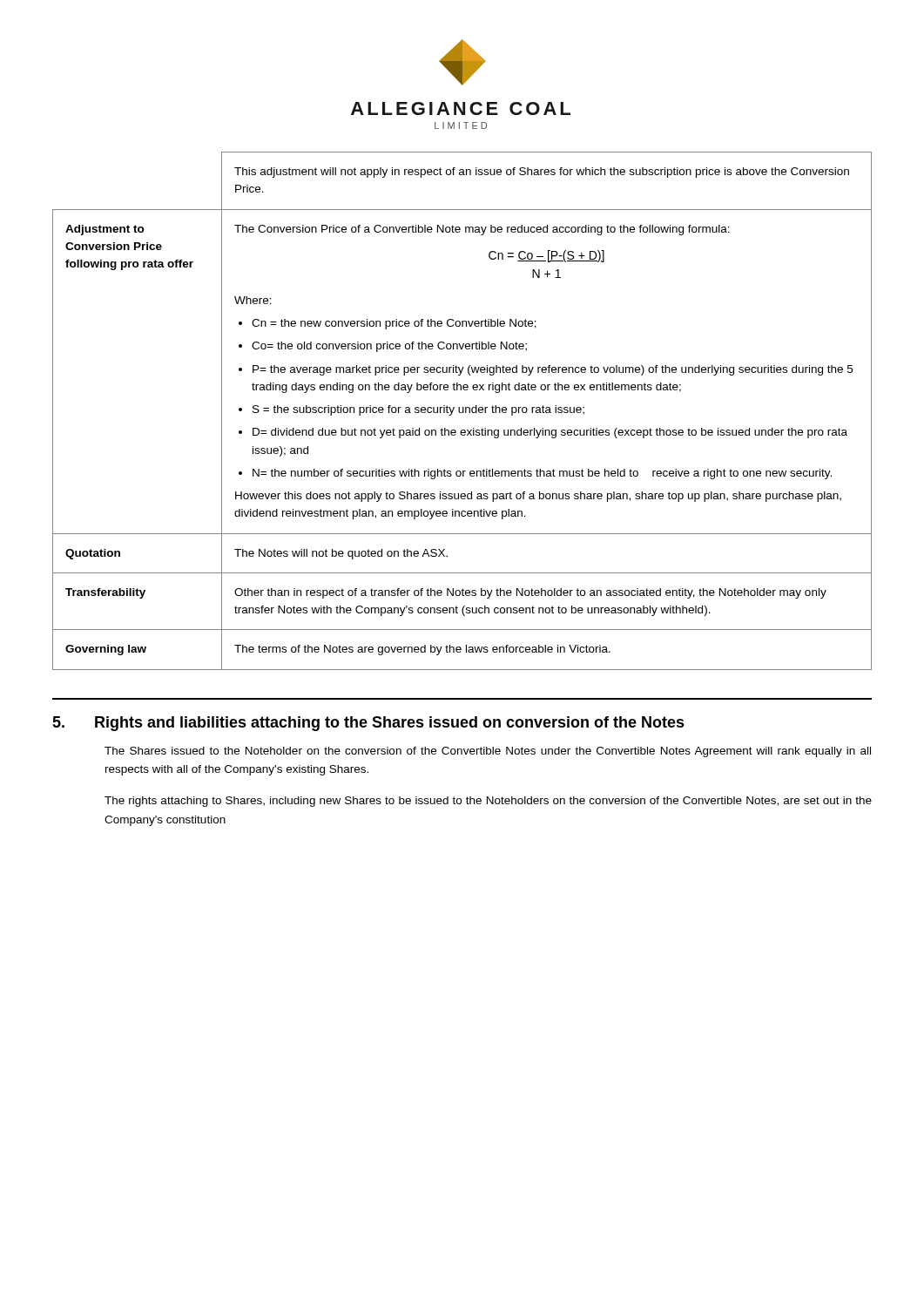Find the text block containing "The Shares issued to"
Screen dimensions: 1307x924
(488, 760)
